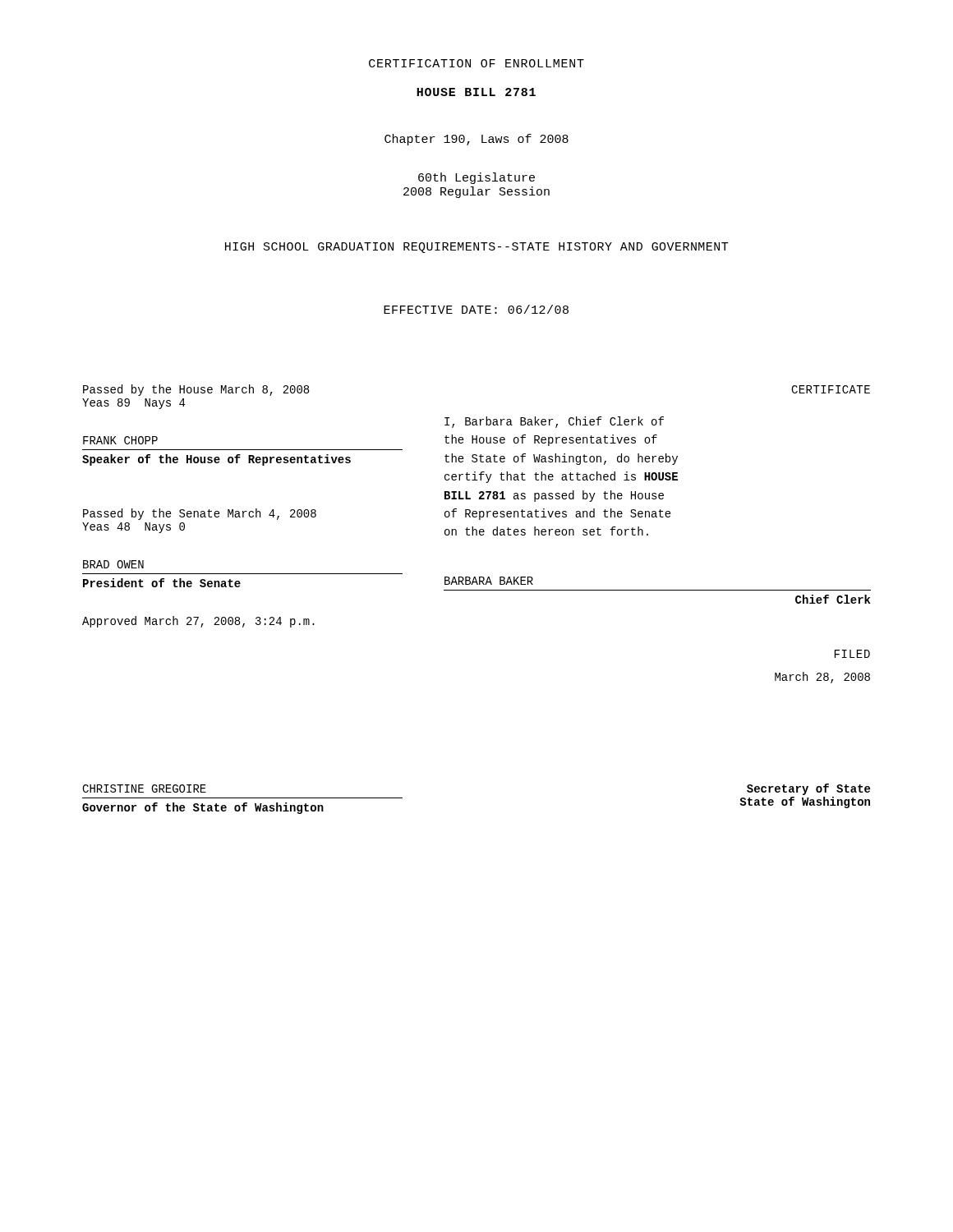The height and width of the screenshot is (1232, 953).
Task: Locate the block of text that opens with "Approved March 27, 2008,"
Action: (200, 622)
